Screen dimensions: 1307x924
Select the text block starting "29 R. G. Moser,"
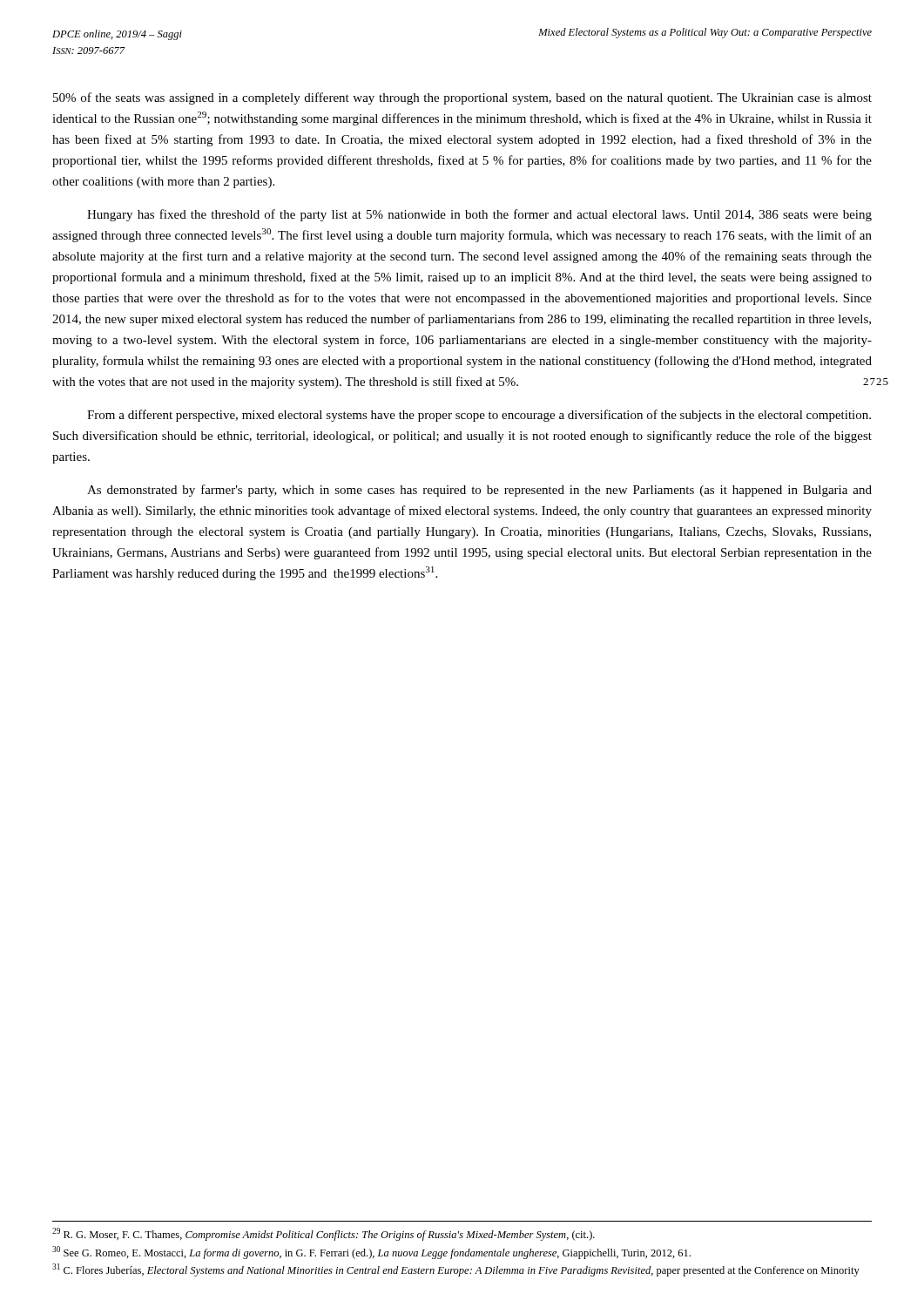pyautogui.click(x=324, y=1234)
